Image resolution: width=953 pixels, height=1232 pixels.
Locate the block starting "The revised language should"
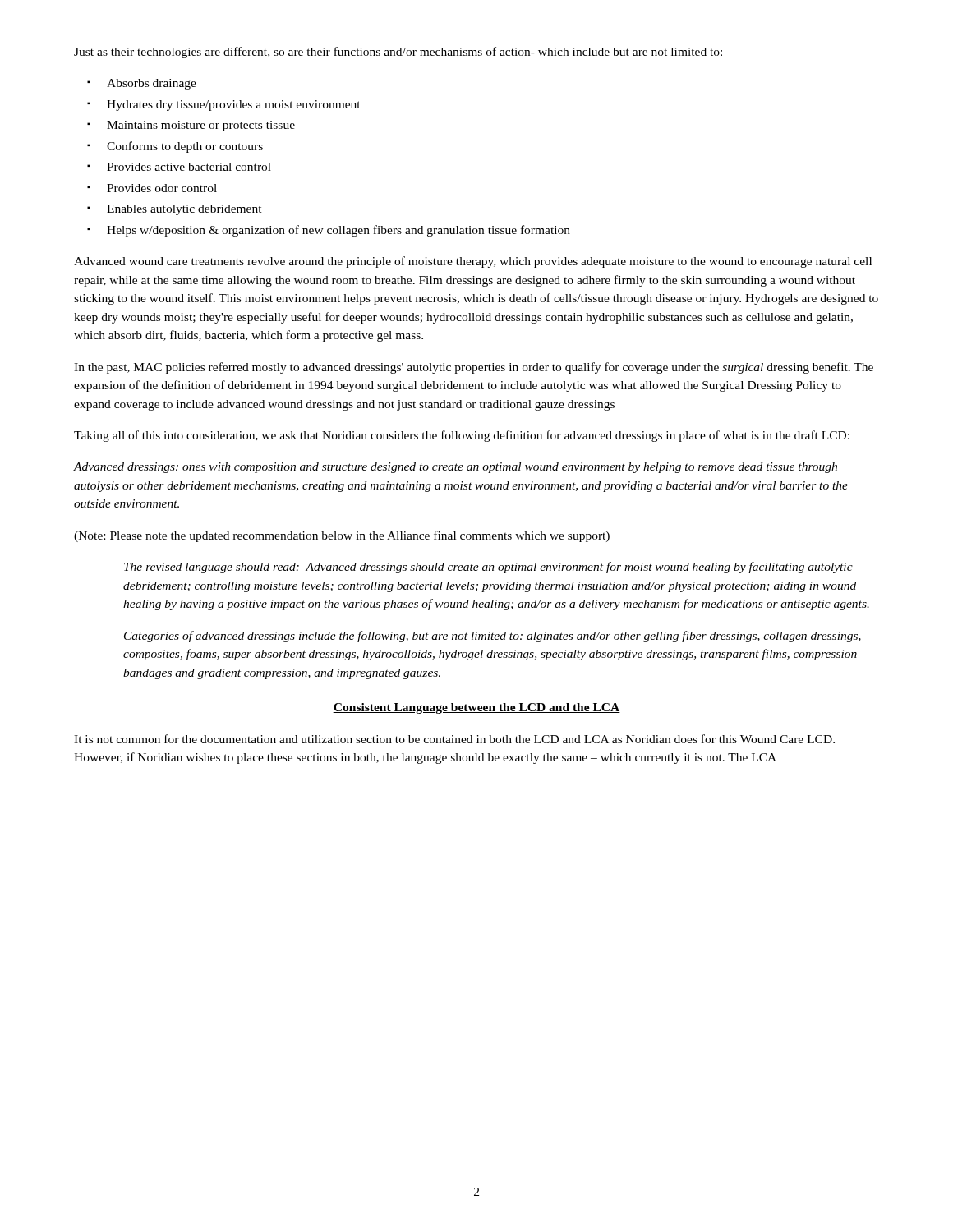tap(497, 585)
